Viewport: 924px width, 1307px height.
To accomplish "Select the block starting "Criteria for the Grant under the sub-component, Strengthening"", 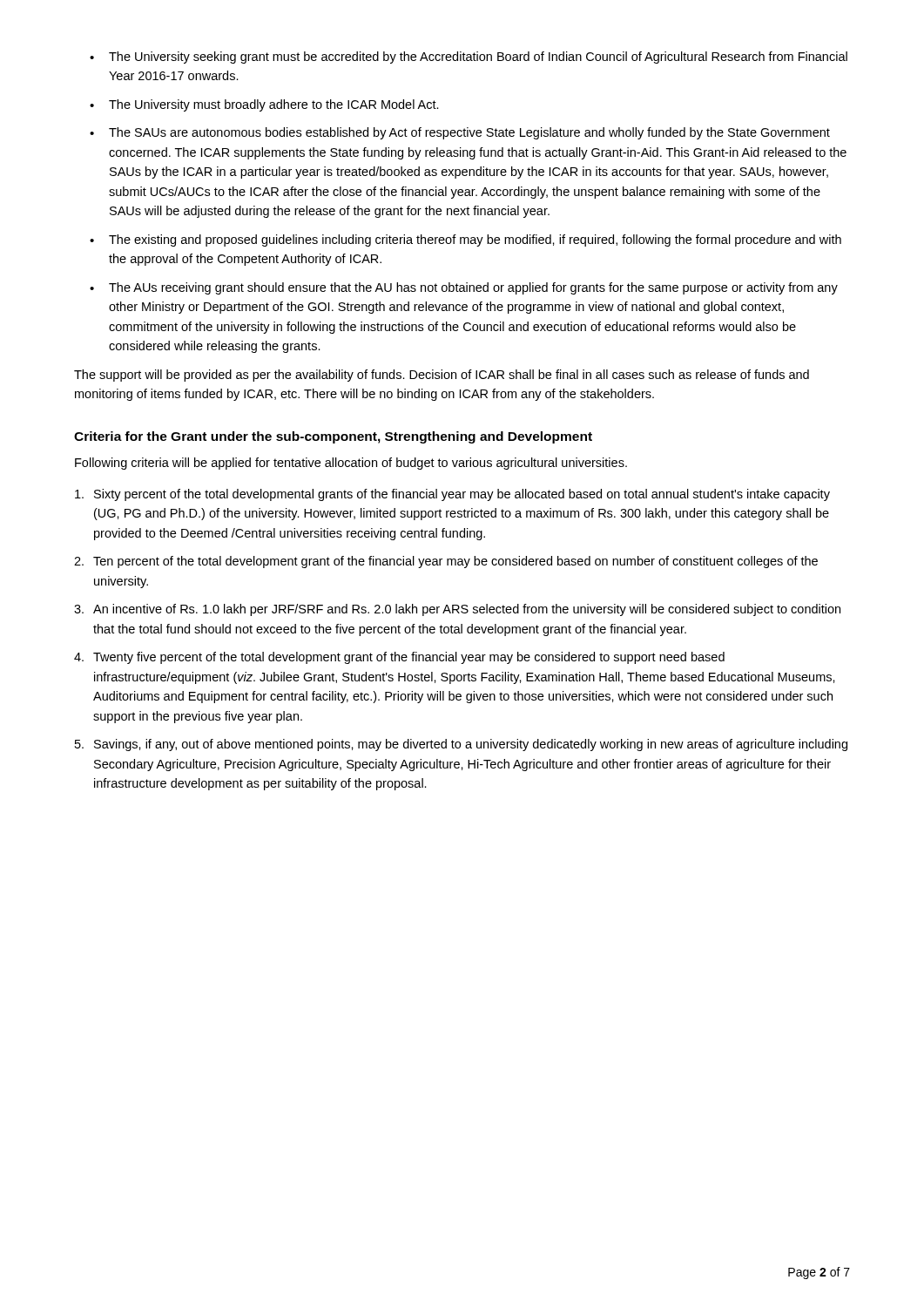I will coord(333,436).
